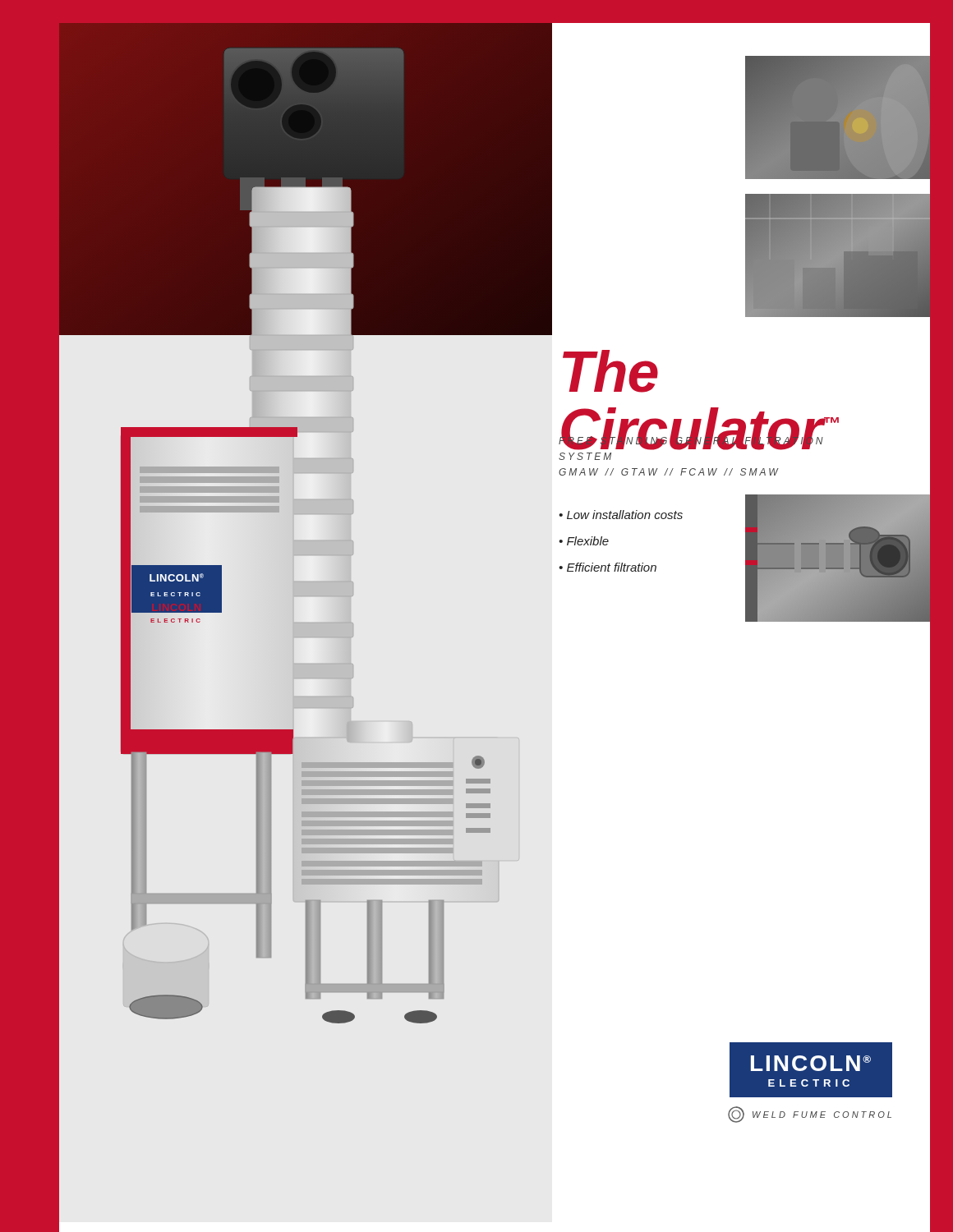This screenshot has height=1232, width=953.
Task: Locate the title that says "The Circulator™"
Action: (699, 401)
